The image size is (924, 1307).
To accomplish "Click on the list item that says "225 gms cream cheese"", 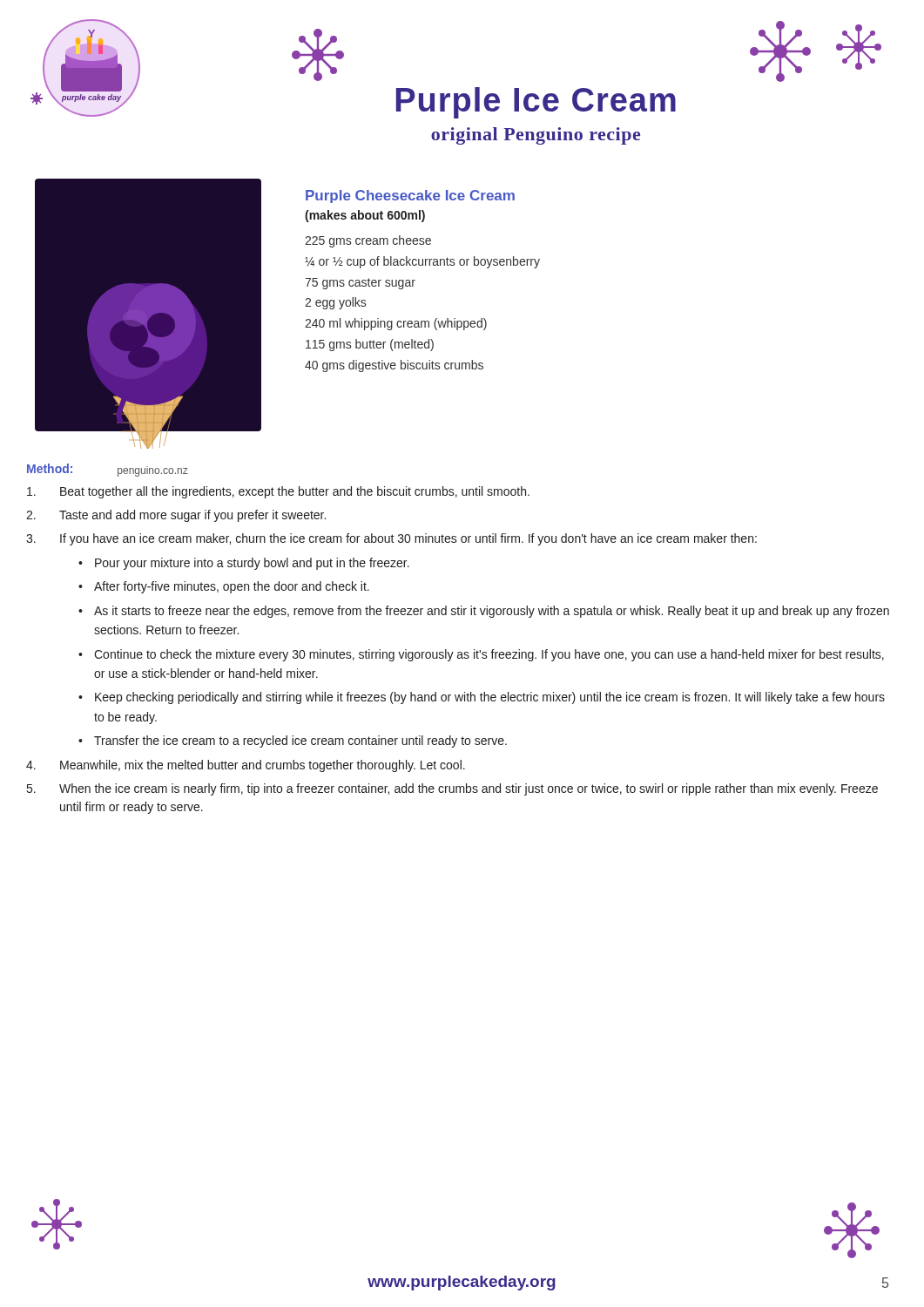I will click(368, 240).
